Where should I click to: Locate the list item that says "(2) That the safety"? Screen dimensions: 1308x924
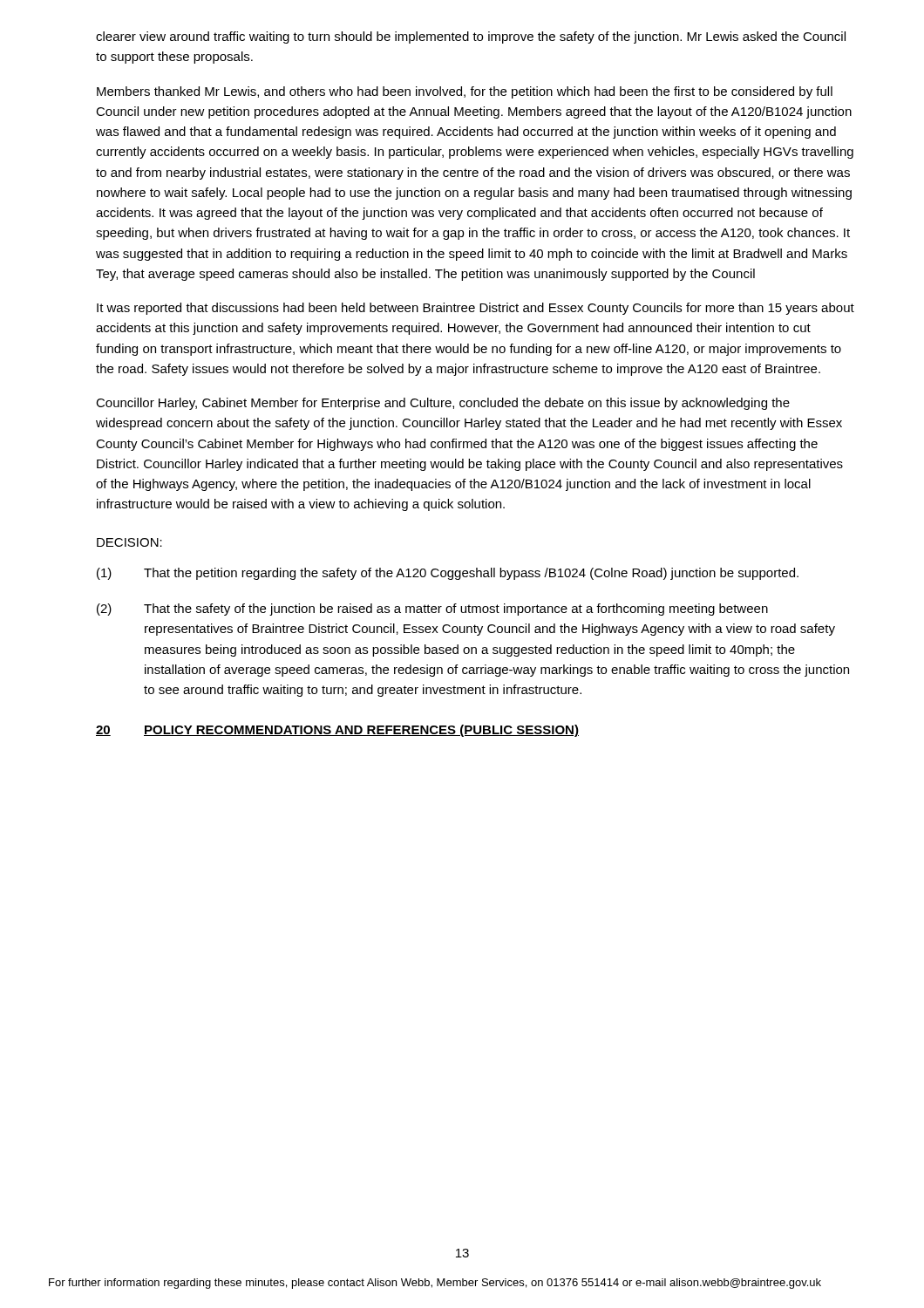click(x=475, y=649)
